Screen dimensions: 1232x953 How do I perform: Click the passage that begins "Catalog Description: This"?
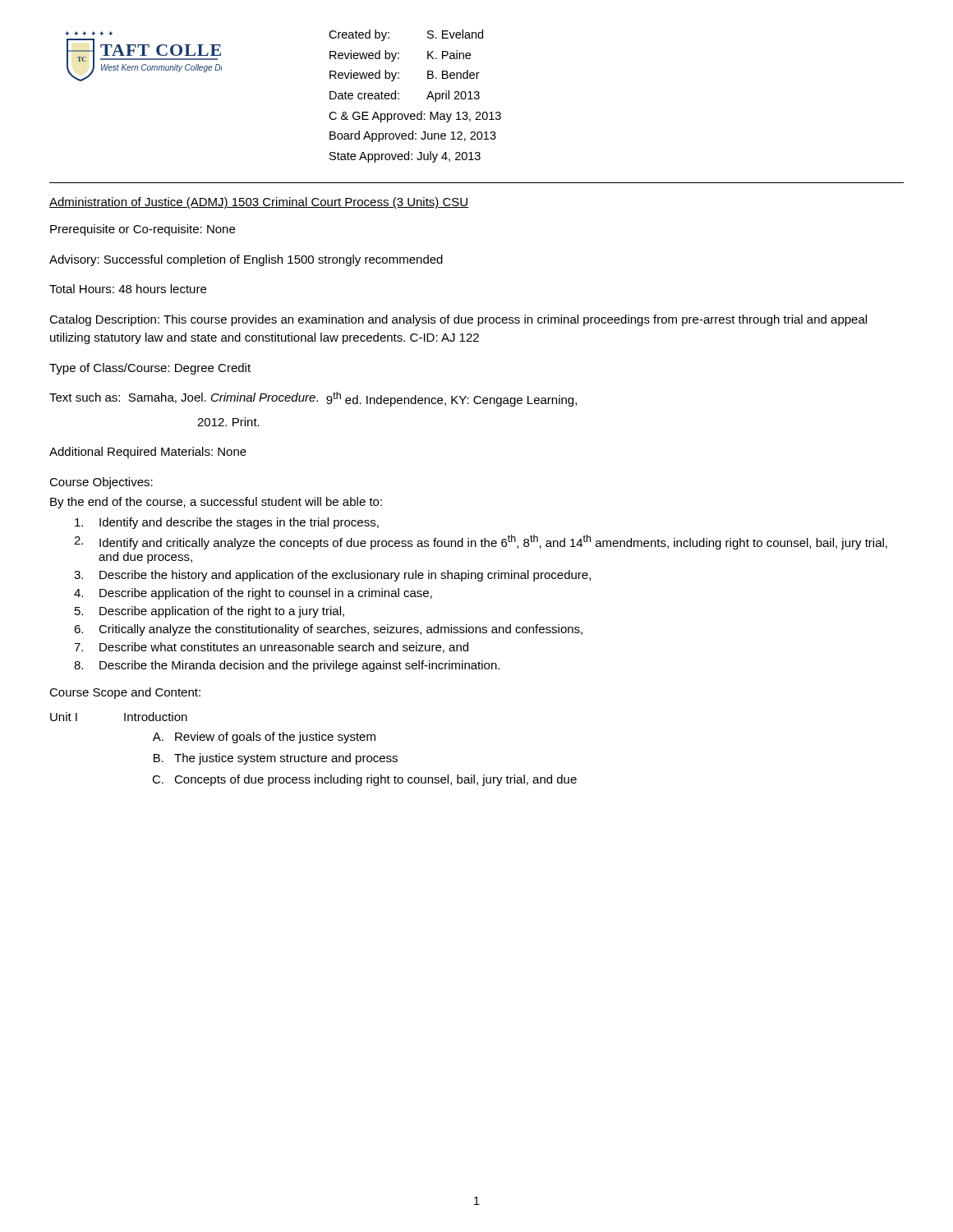click(458, 328)
